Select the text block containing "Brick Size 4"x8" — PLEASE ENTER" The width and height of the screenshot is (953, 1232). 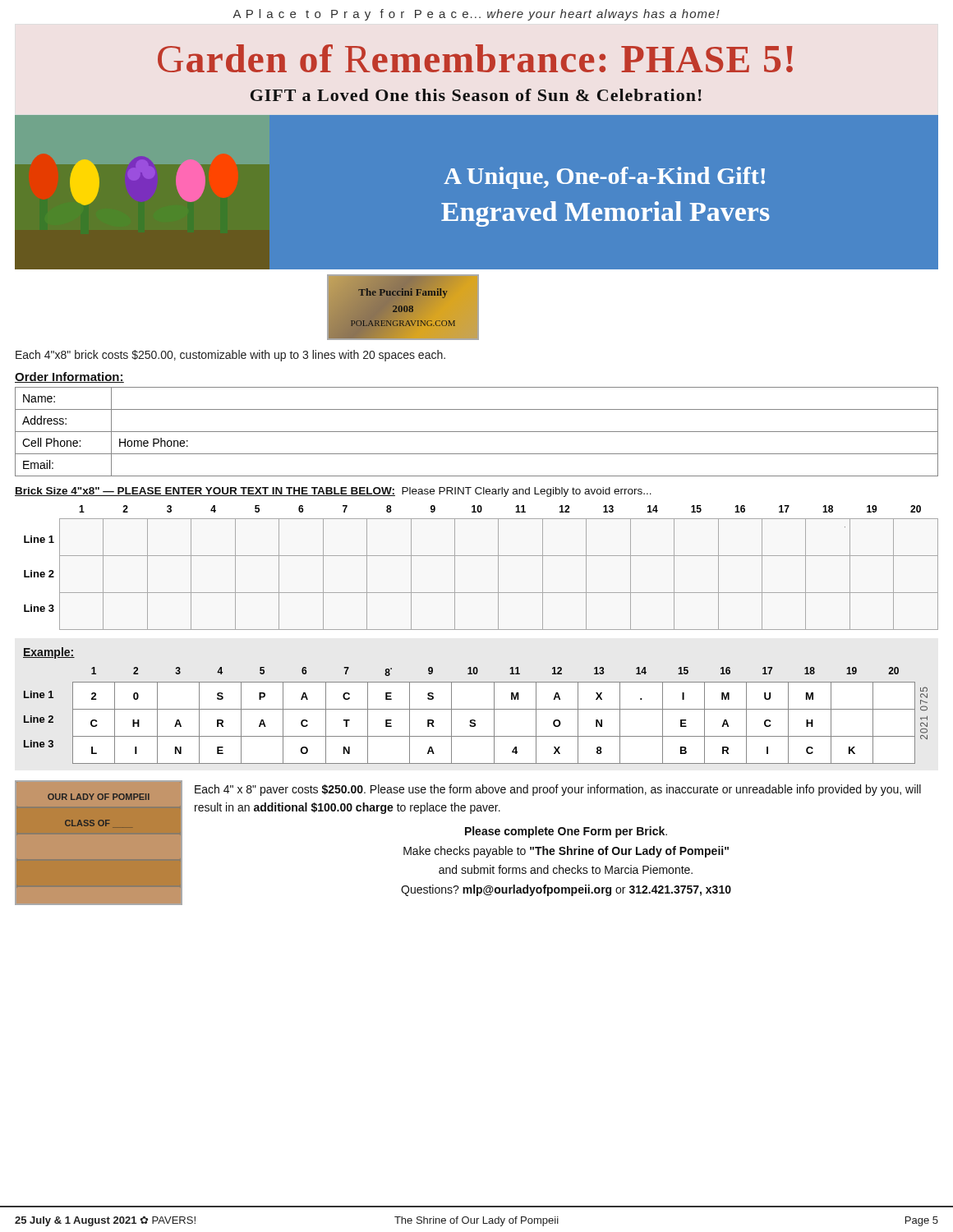click(333, 491)
